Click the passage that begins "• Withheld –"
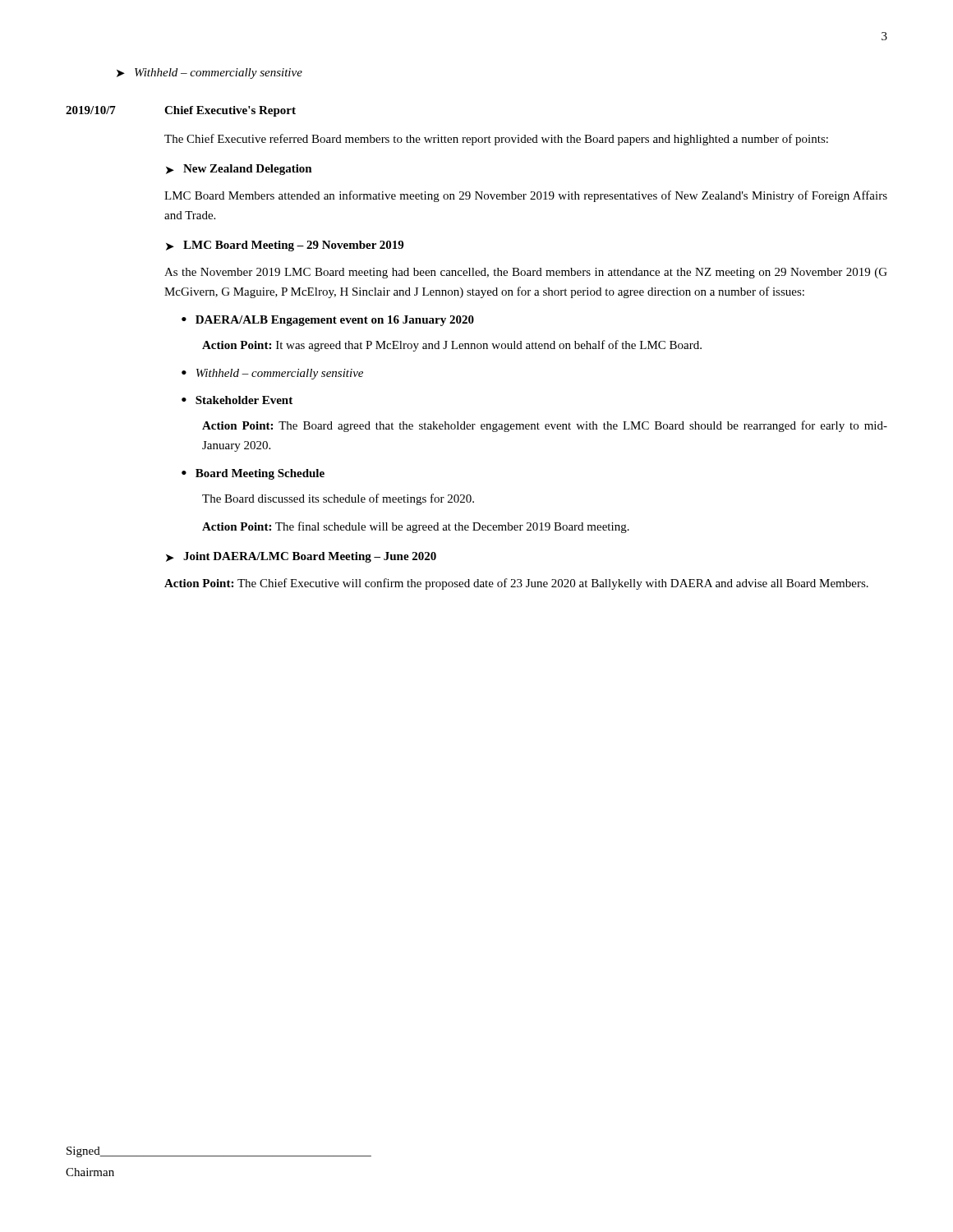Image resolution: width=953 pixels, height=1232 pixels. click(272, 374)
